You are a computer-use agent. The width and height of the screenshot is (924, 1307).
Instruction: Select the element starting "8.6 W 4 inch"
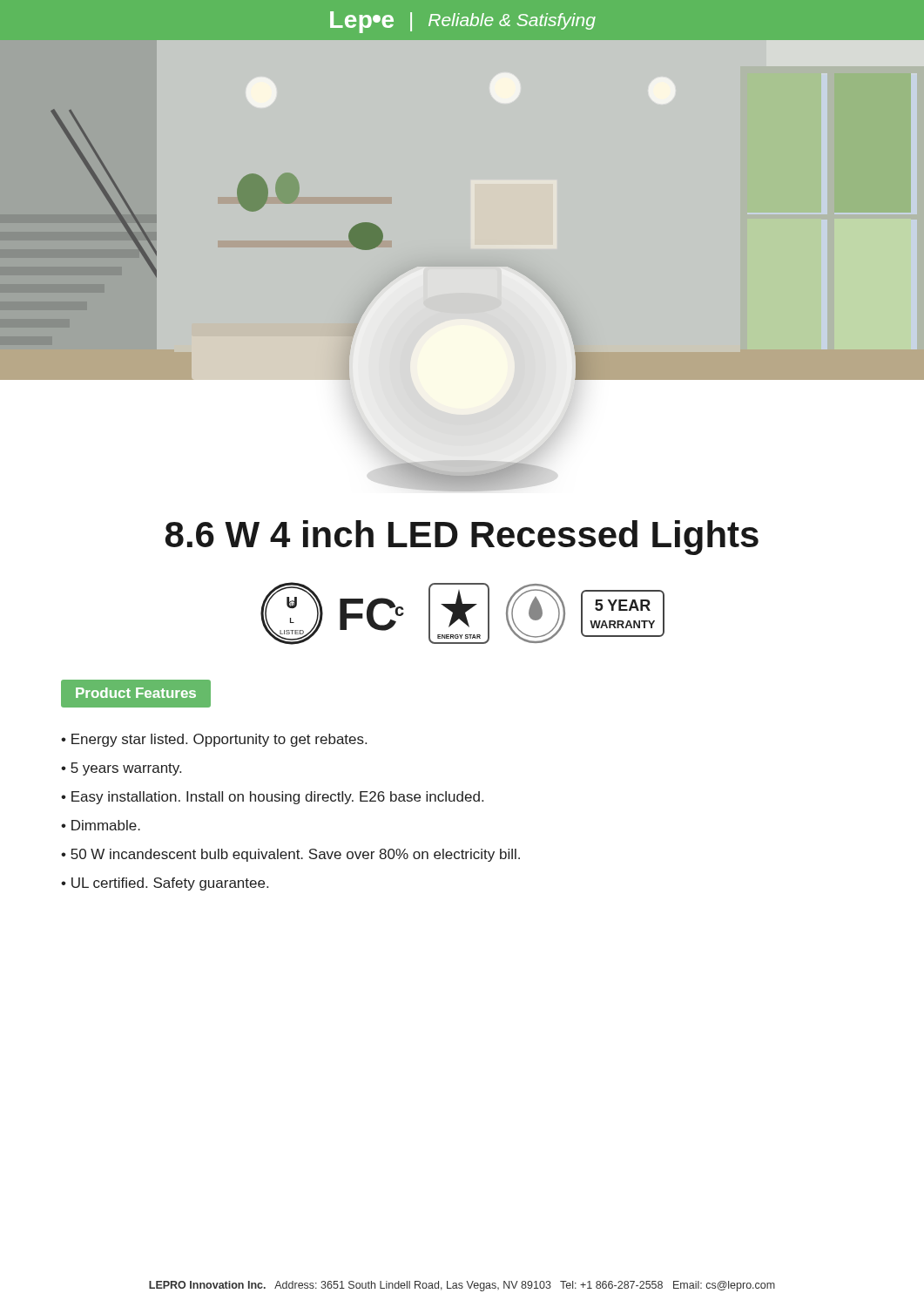click(x=462, y=535)
